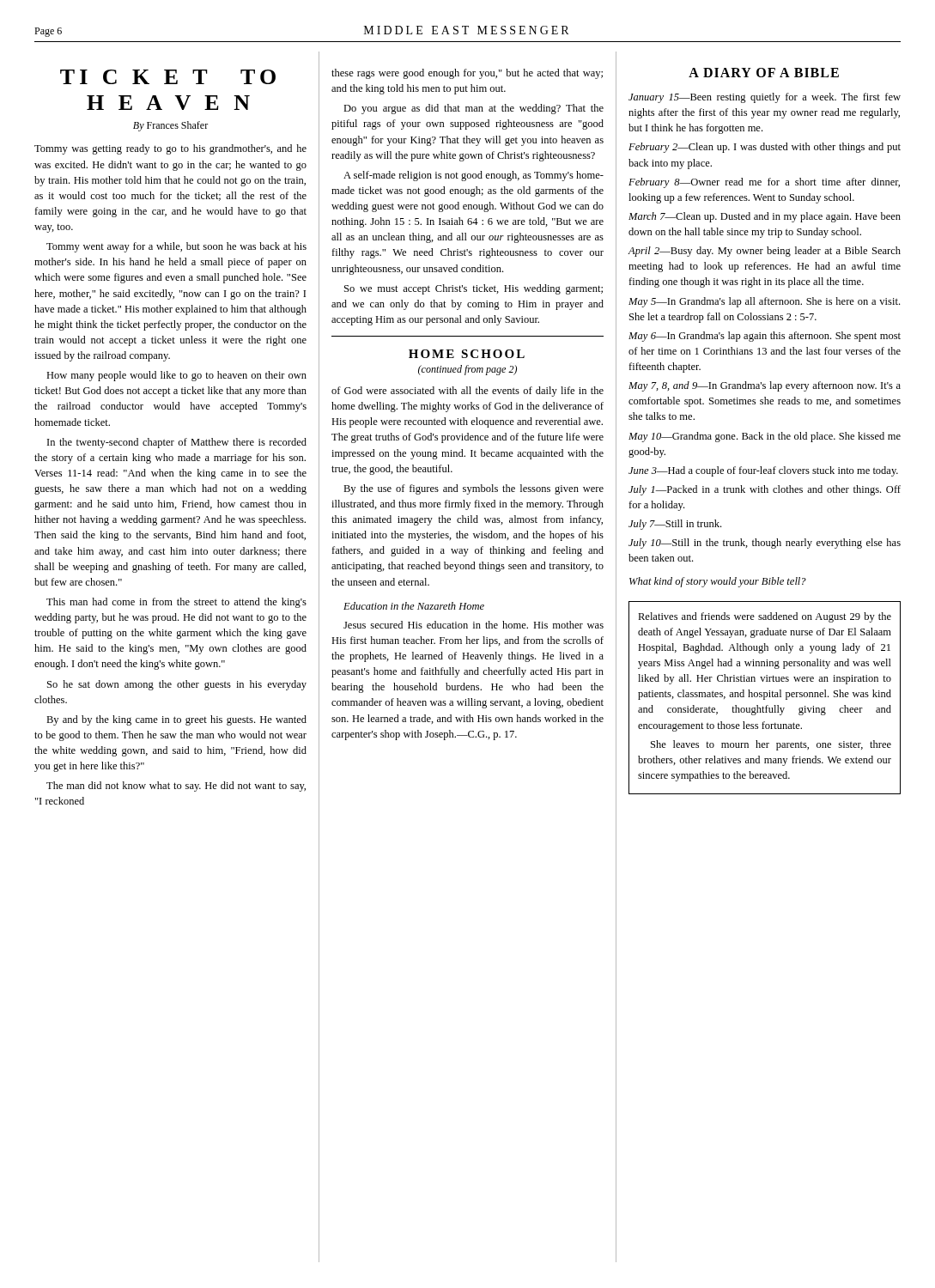
Task: Locate the passage starting "Jesus secured His education in the home. His"
Action: [468, 679]
